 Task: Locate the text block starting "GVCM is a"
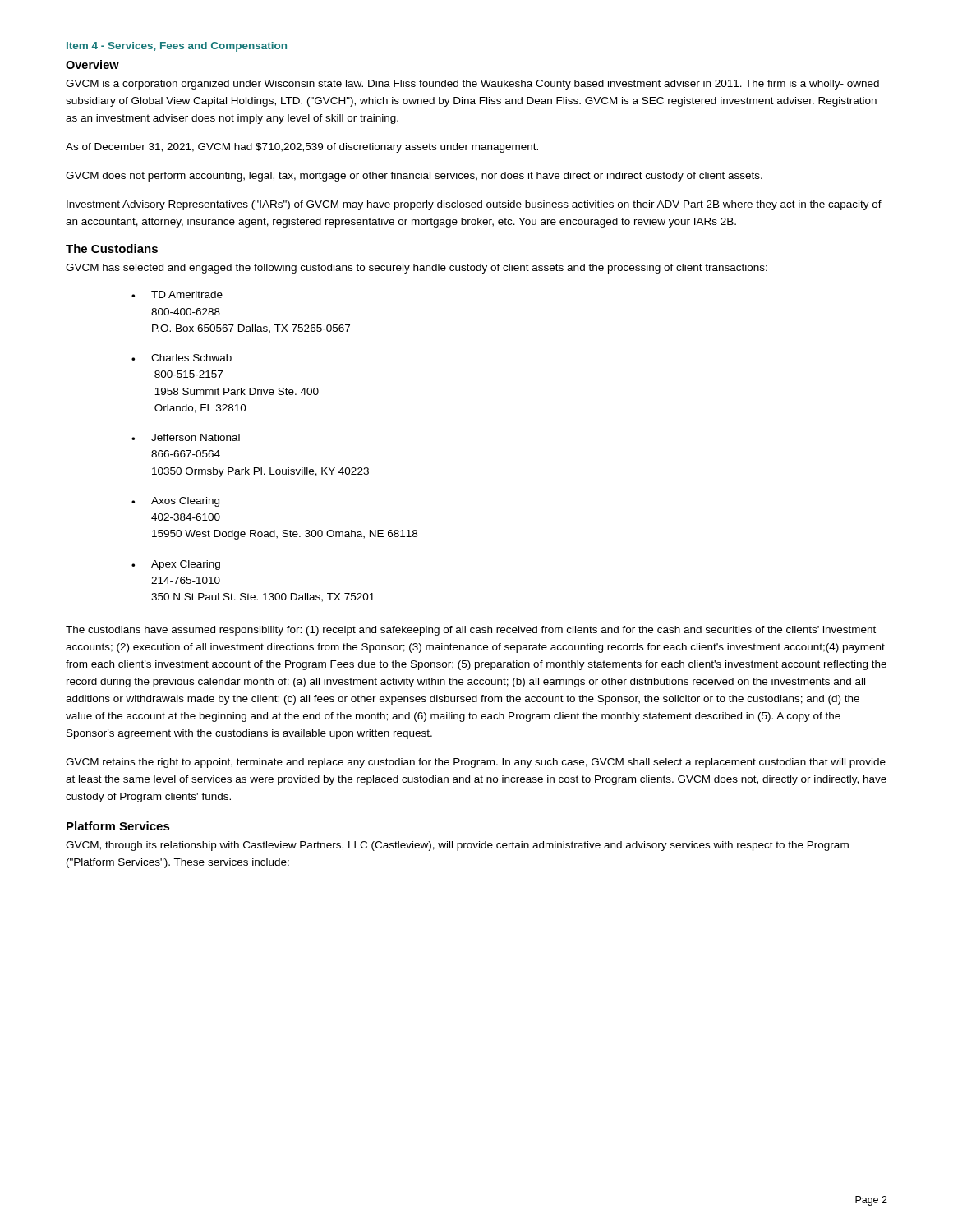pos(473,101)
